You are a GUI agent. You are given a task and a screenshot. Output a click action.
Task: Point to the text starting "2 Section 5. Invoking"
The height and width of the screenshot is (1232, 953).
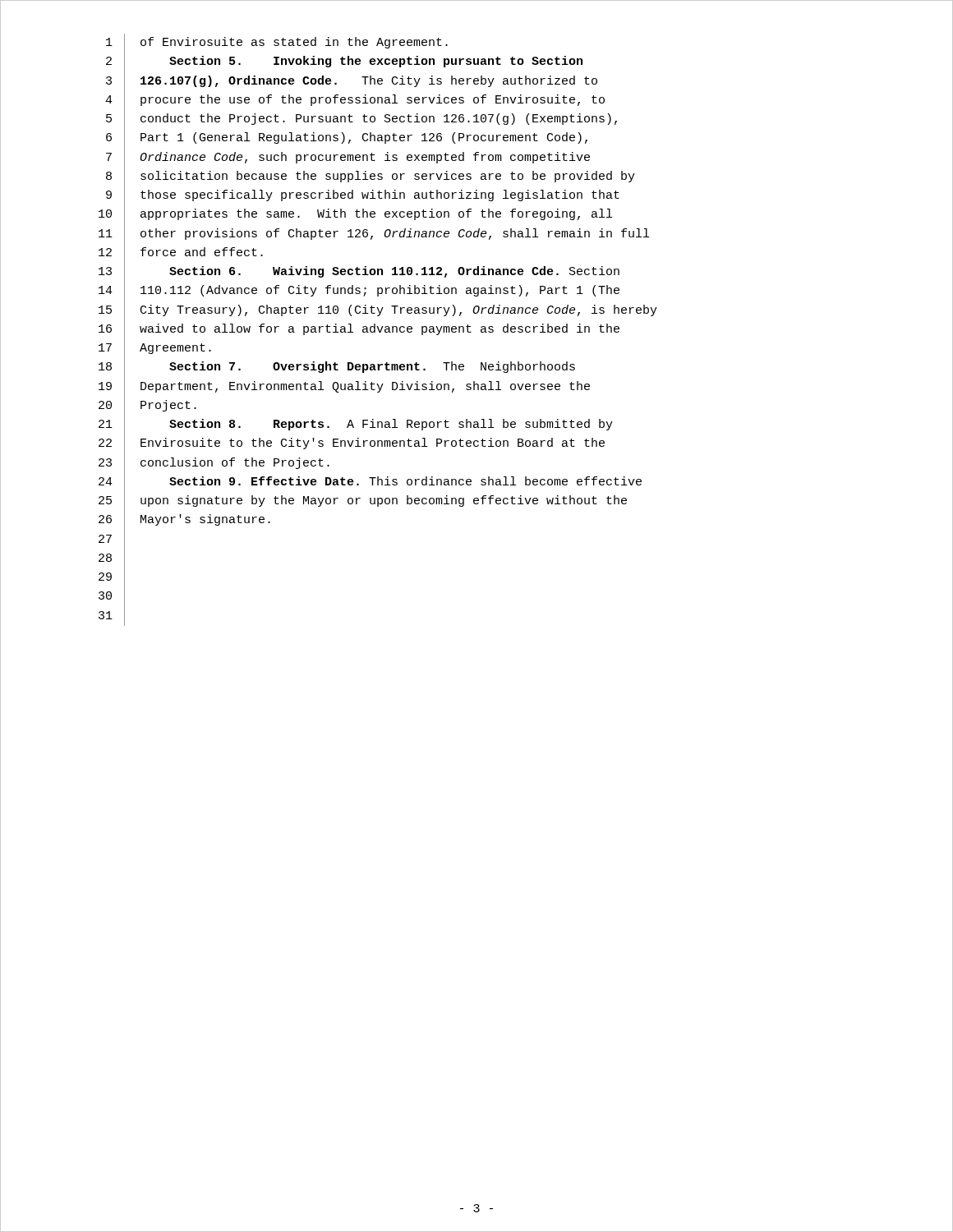coord(493,62)
